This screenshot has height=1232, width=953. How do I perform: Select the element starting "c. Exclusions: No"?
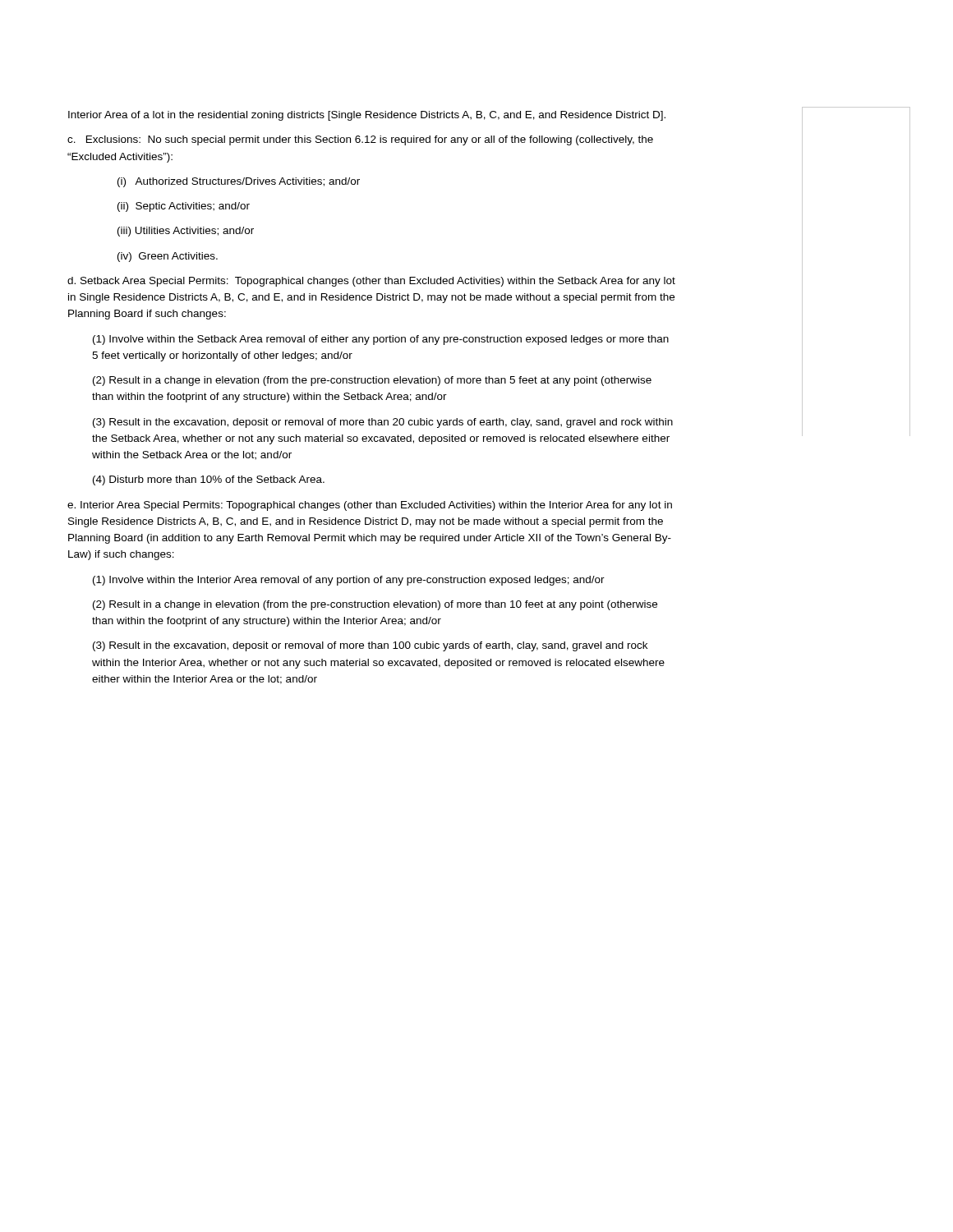point(371,148)
